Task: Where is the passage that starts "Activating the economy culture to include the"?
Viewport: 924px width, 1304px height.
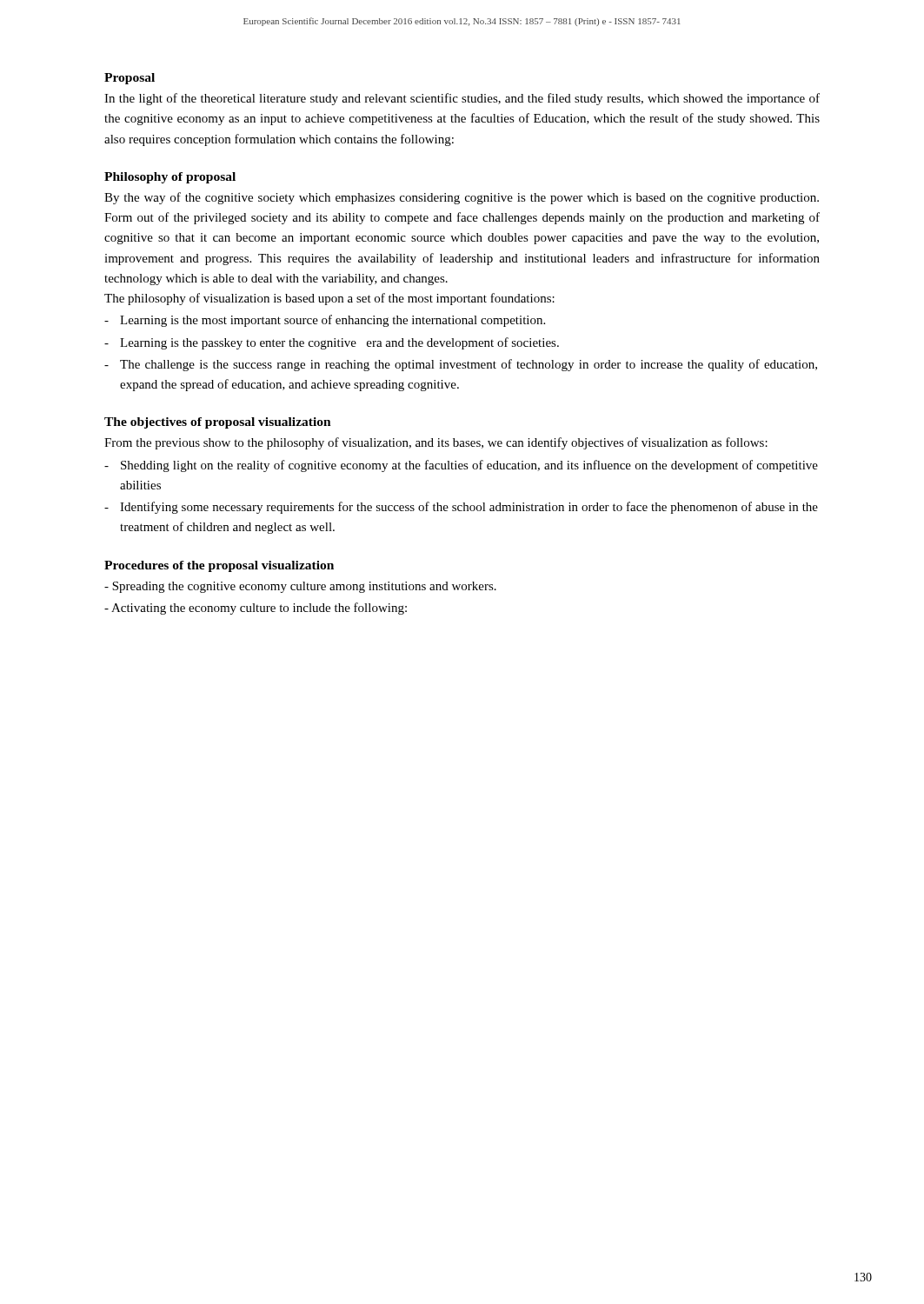Action: point(256,607)
